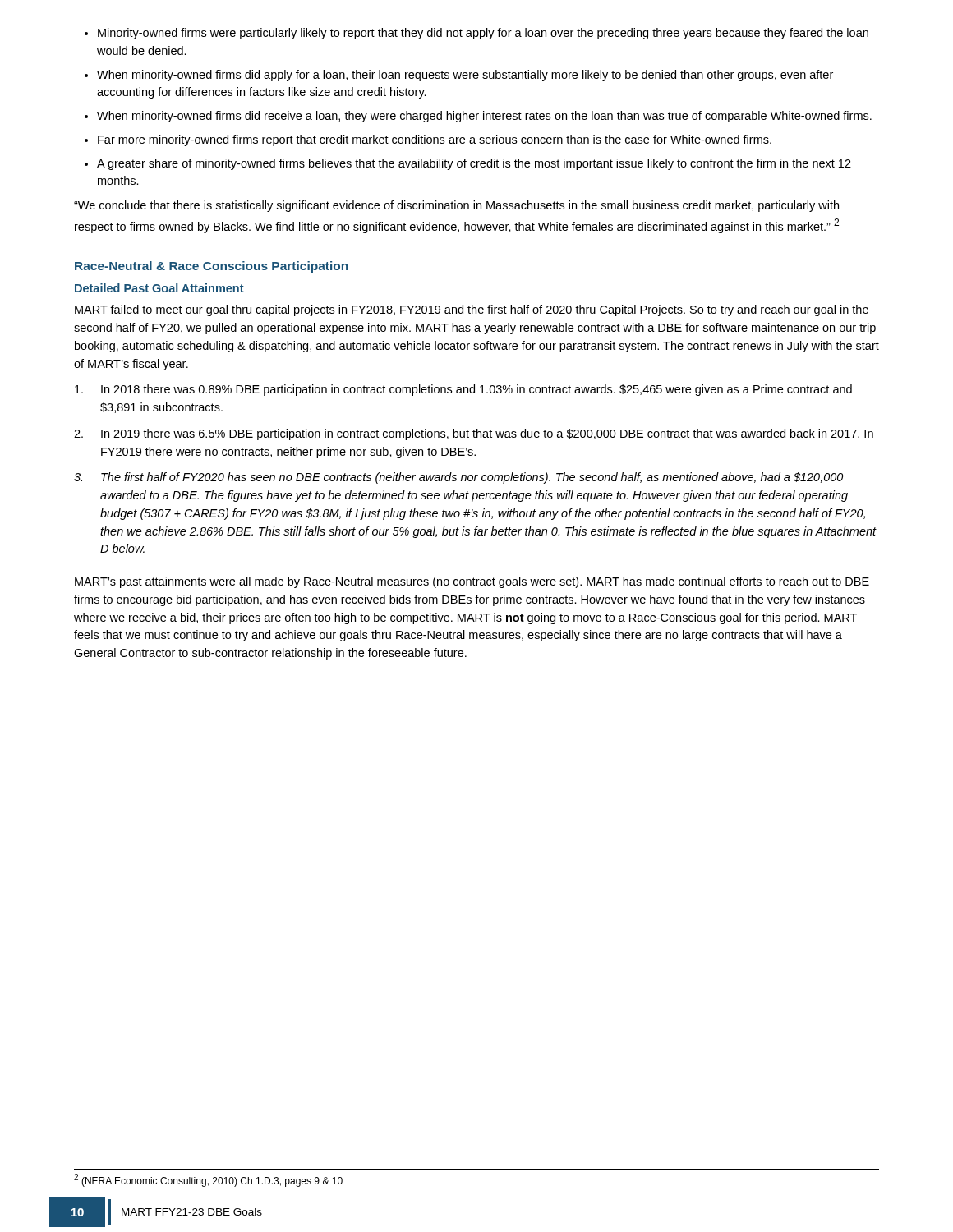
Task: Navigate to the block starting "Detailed Past Goal Attainment"
Action: [x=159, y=289]
